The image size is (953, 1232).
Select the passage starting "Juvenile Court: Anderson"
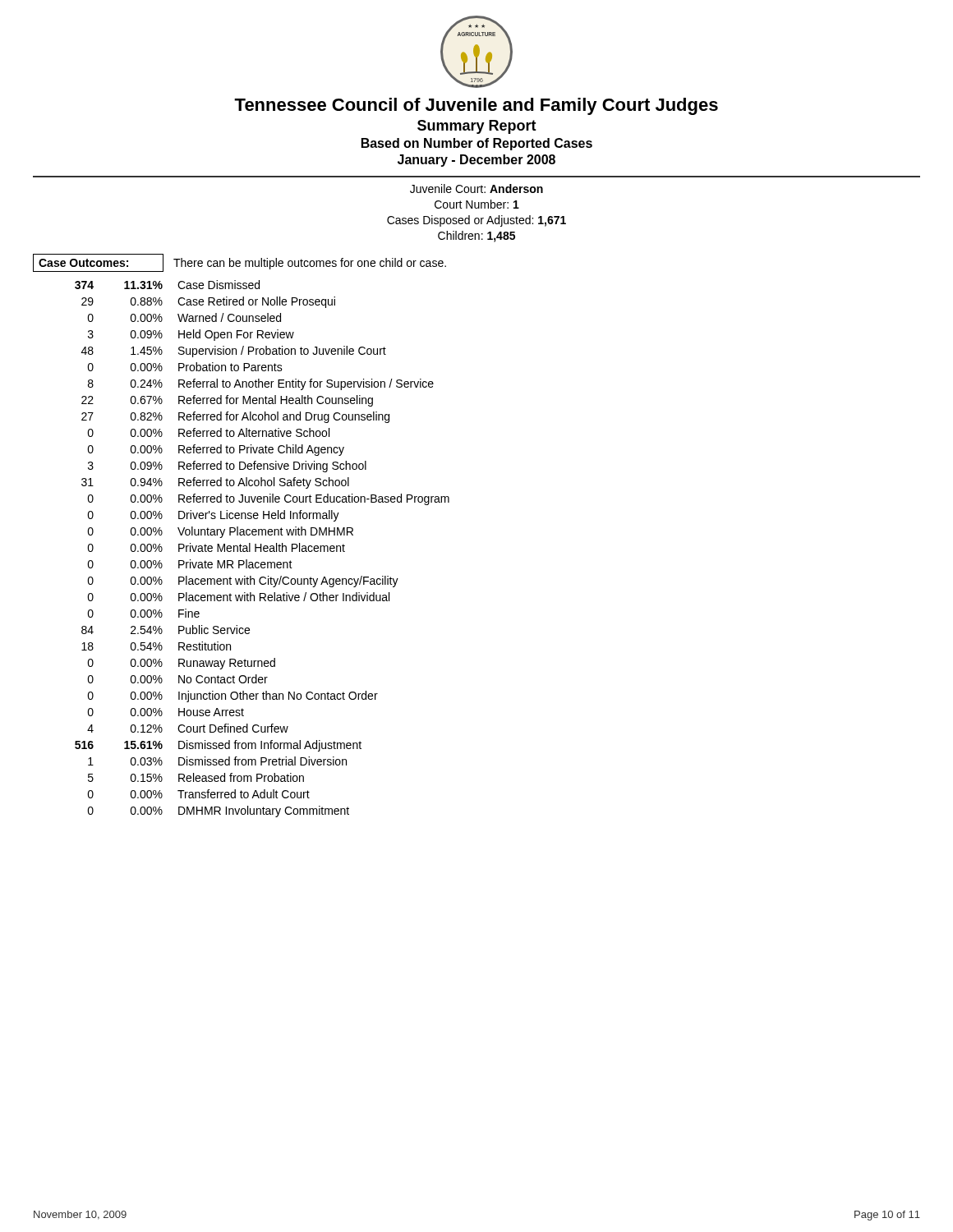(x=476, y=189)
